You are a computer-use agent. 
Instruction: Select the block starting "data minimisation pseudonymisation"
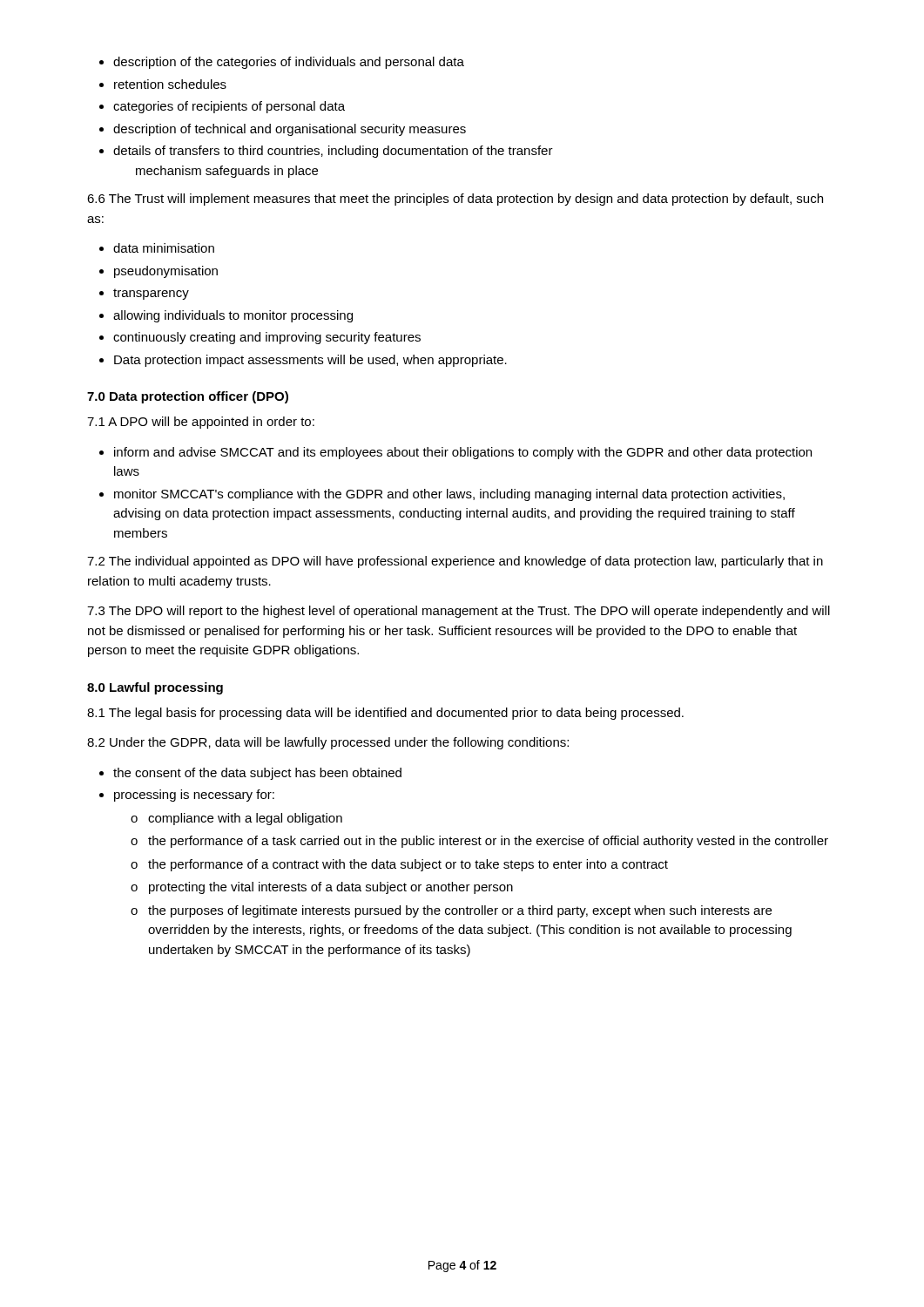[157, 248]
